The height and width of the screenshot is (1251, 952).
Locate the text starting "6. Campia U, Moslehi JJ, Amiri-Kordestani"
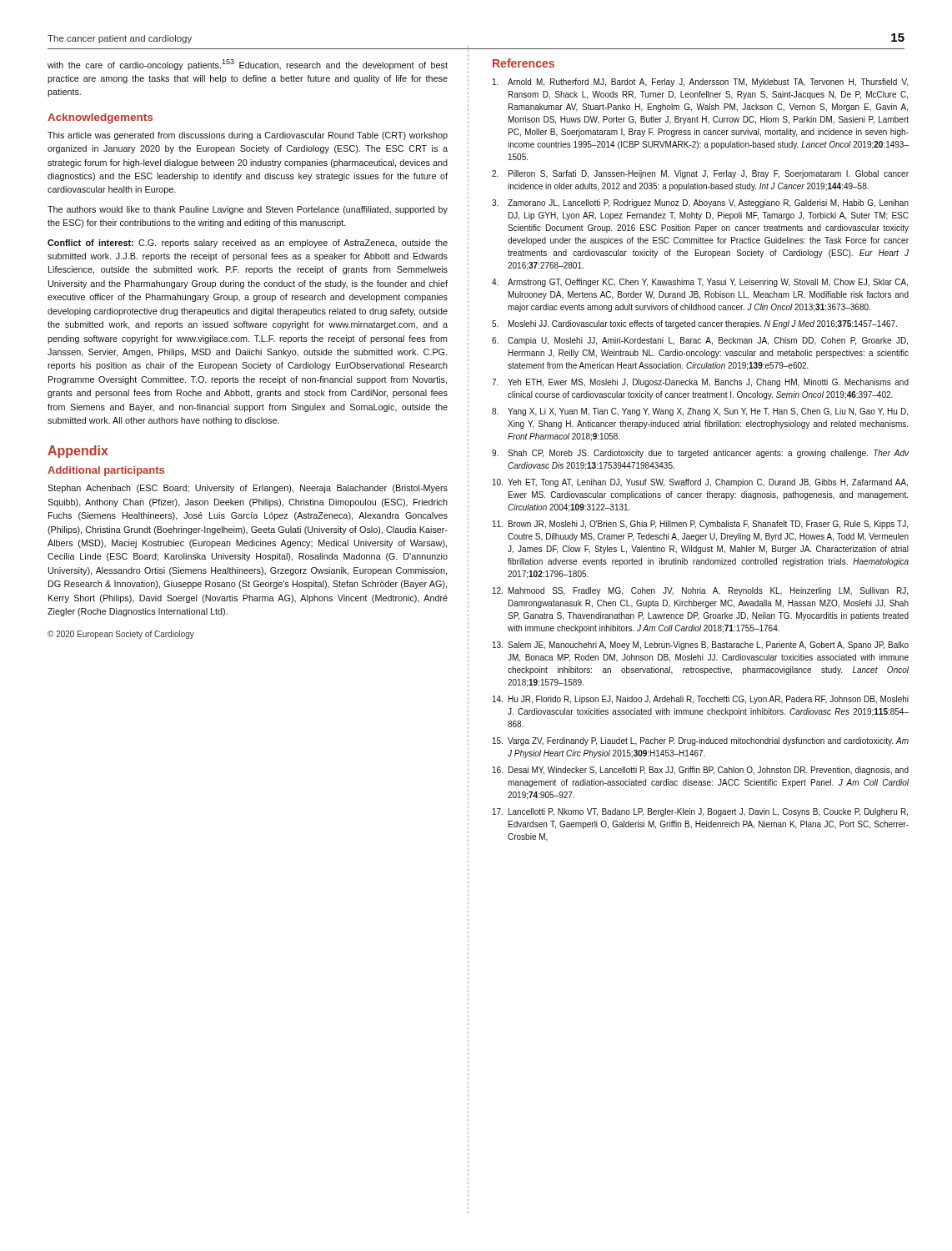[700, 353]
